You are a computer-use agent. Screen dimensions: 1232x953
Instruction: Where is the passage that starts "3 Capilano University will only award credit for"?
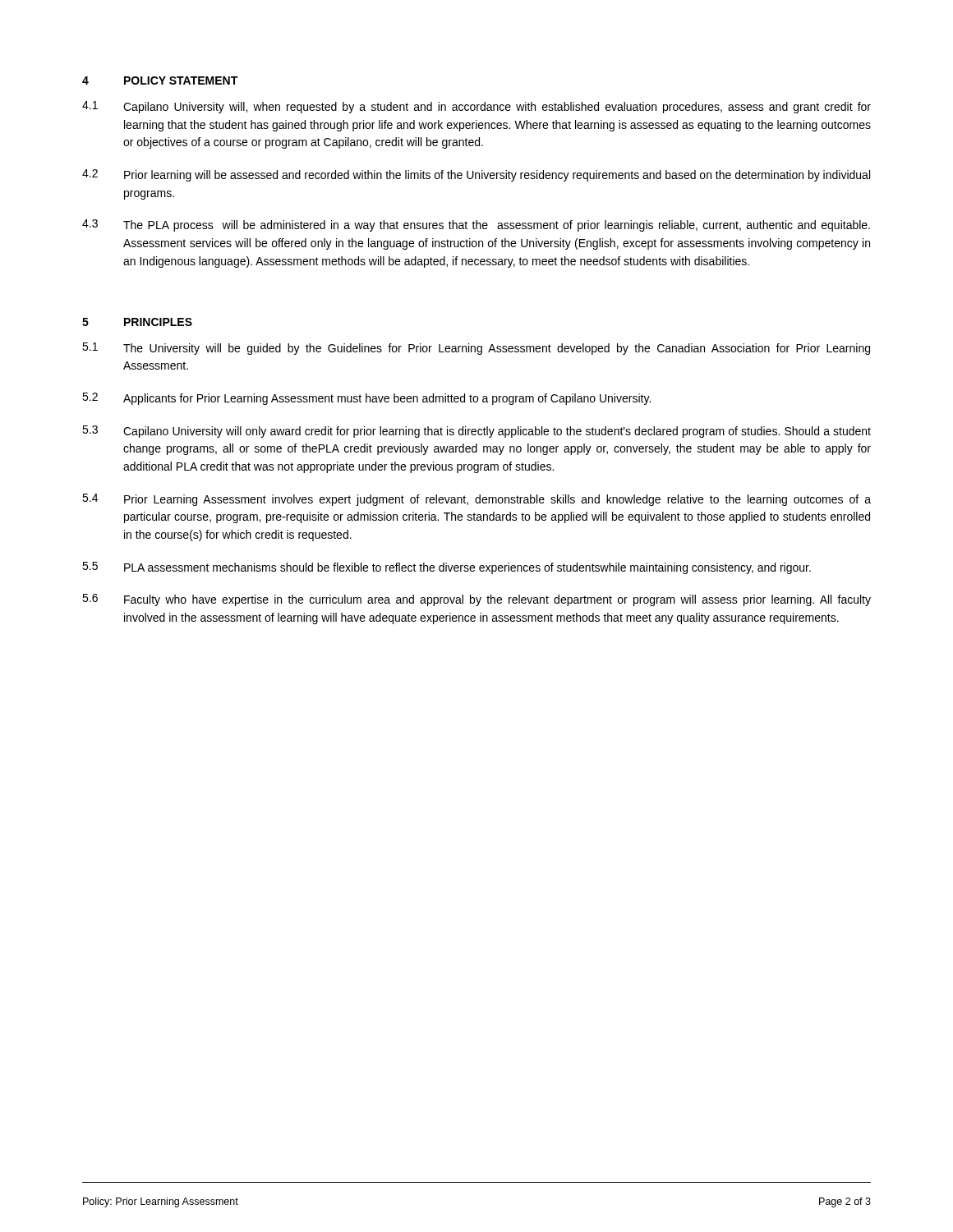click(476, 449)
